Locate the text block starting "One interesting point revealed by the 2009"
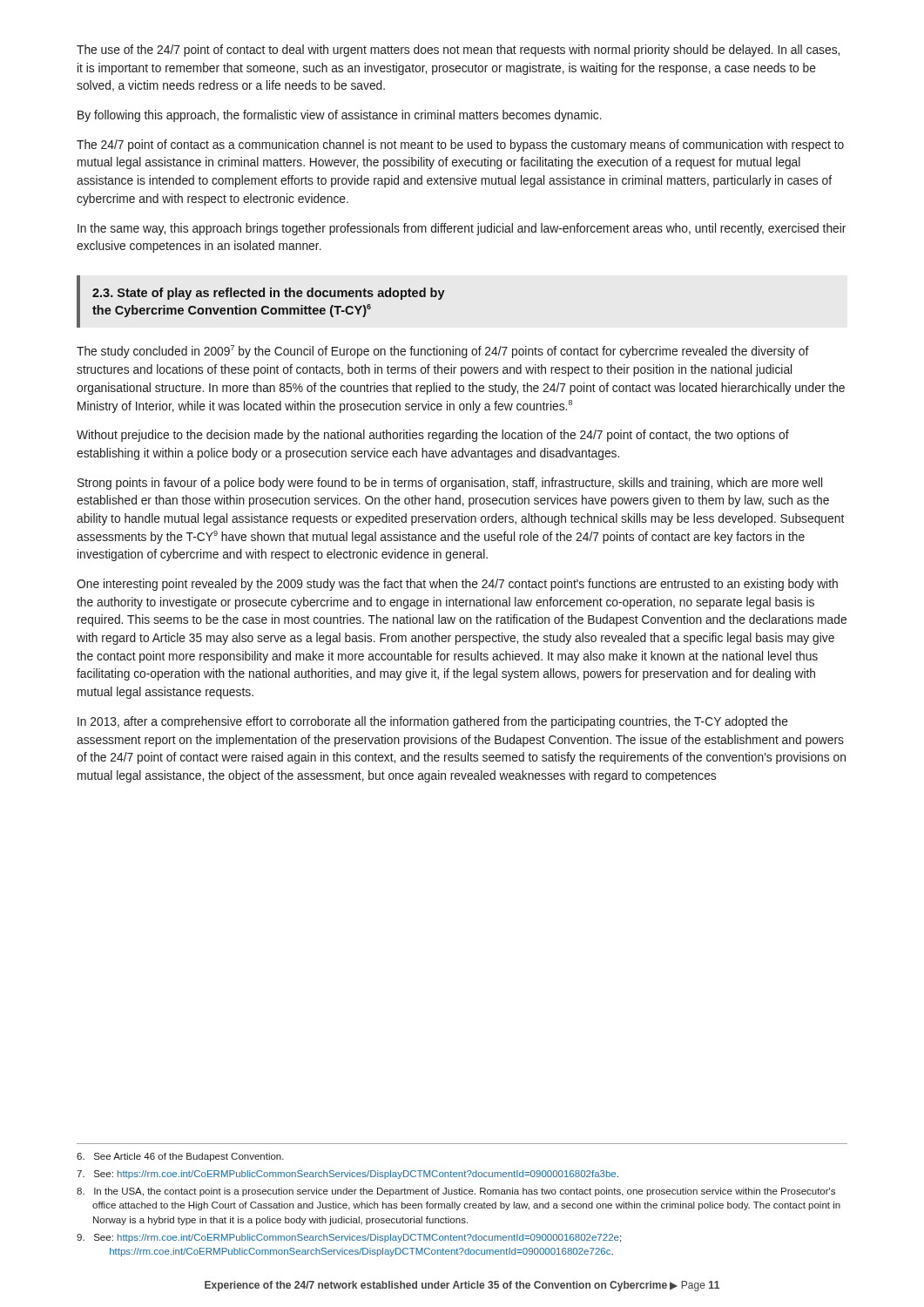 tap(462, 639)
